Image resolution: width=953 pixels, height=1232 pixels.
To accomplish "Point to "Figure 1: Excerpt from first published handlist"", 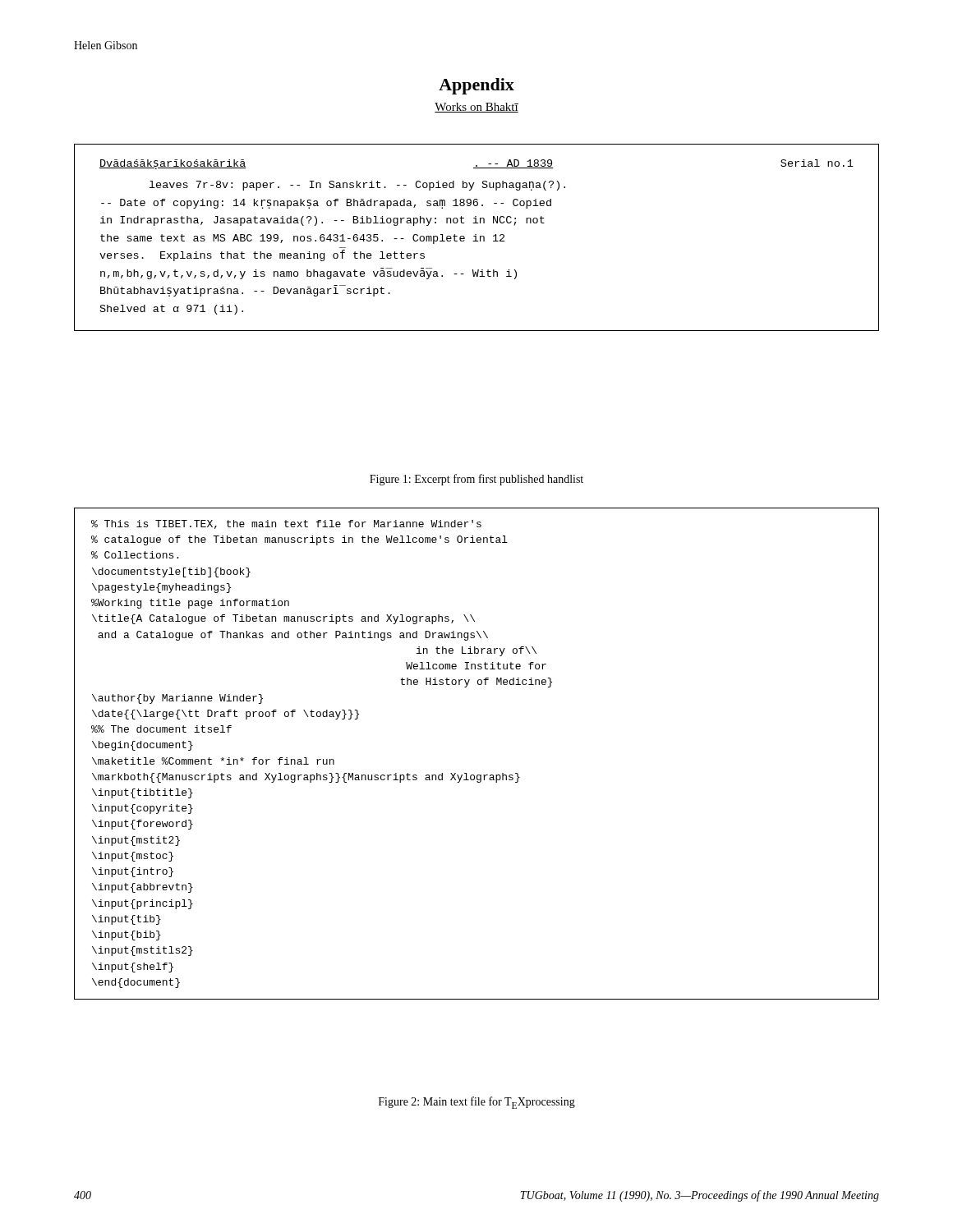I will tap(476, 479).
